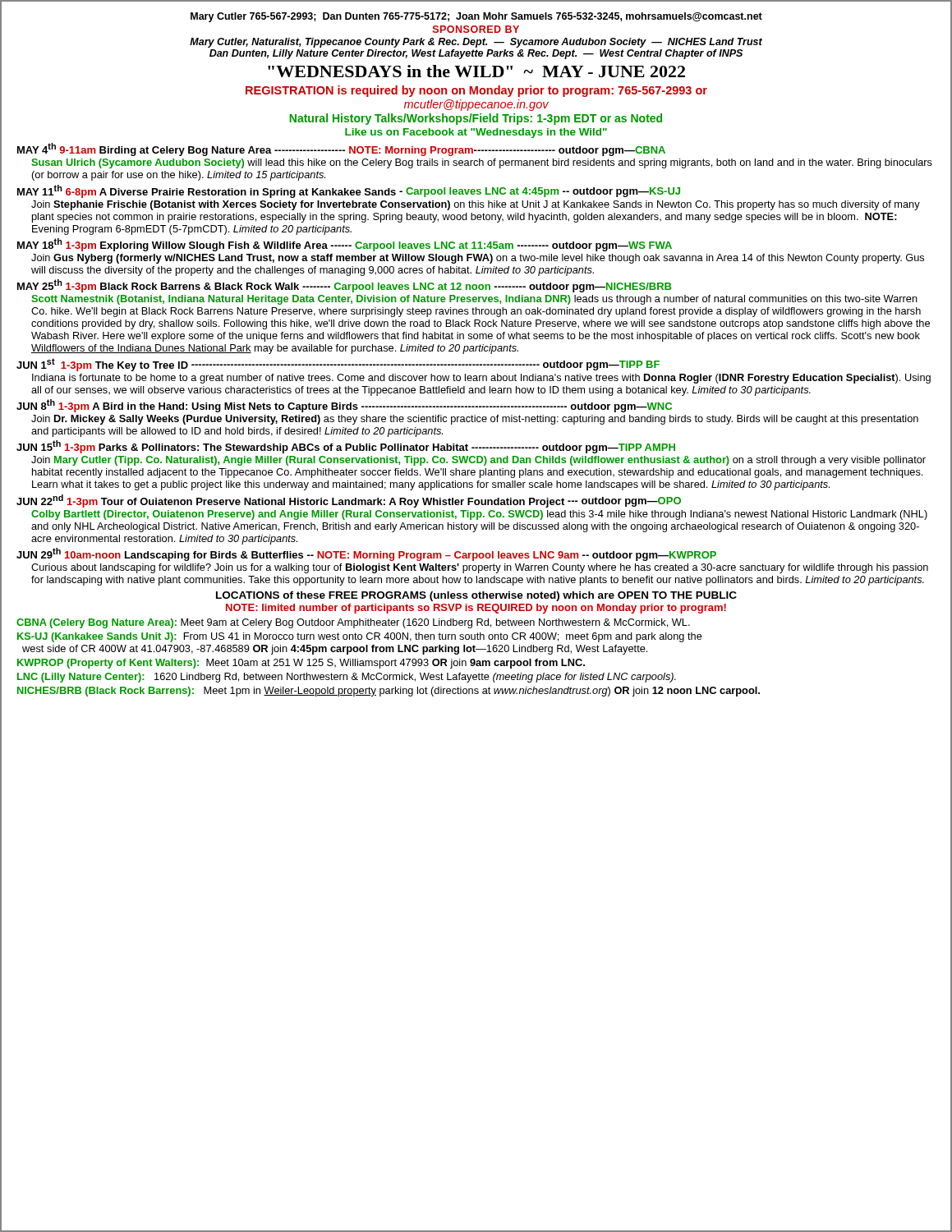Click on the text block containing "CBNA (Celery Bog Nature Area):"
This screenshot has height=1232, width=952.
(353, 622)
